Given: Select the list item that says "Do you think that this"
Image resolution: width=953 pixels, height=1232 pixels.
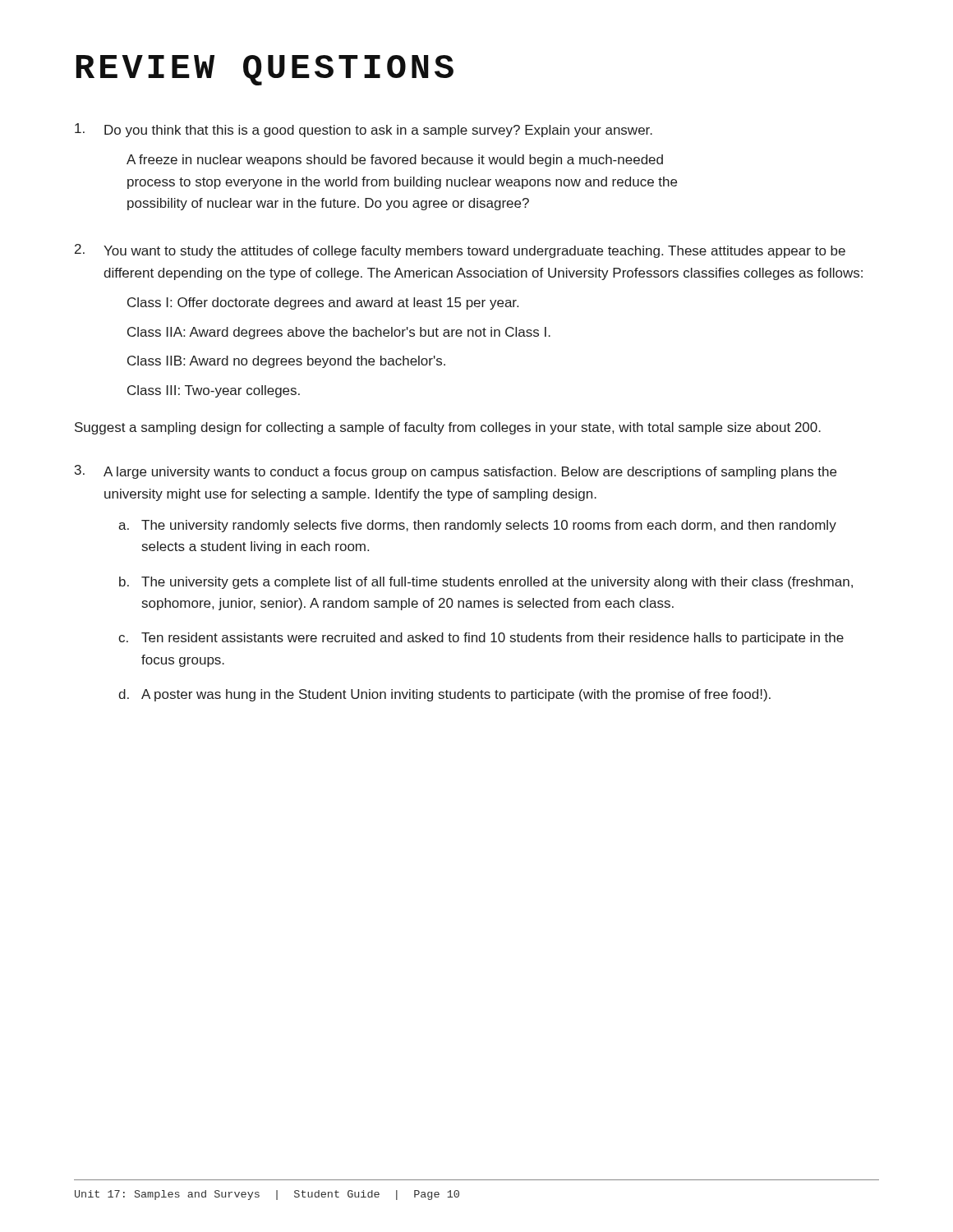Looking at the screenshot, I should (x=376, y=171).
